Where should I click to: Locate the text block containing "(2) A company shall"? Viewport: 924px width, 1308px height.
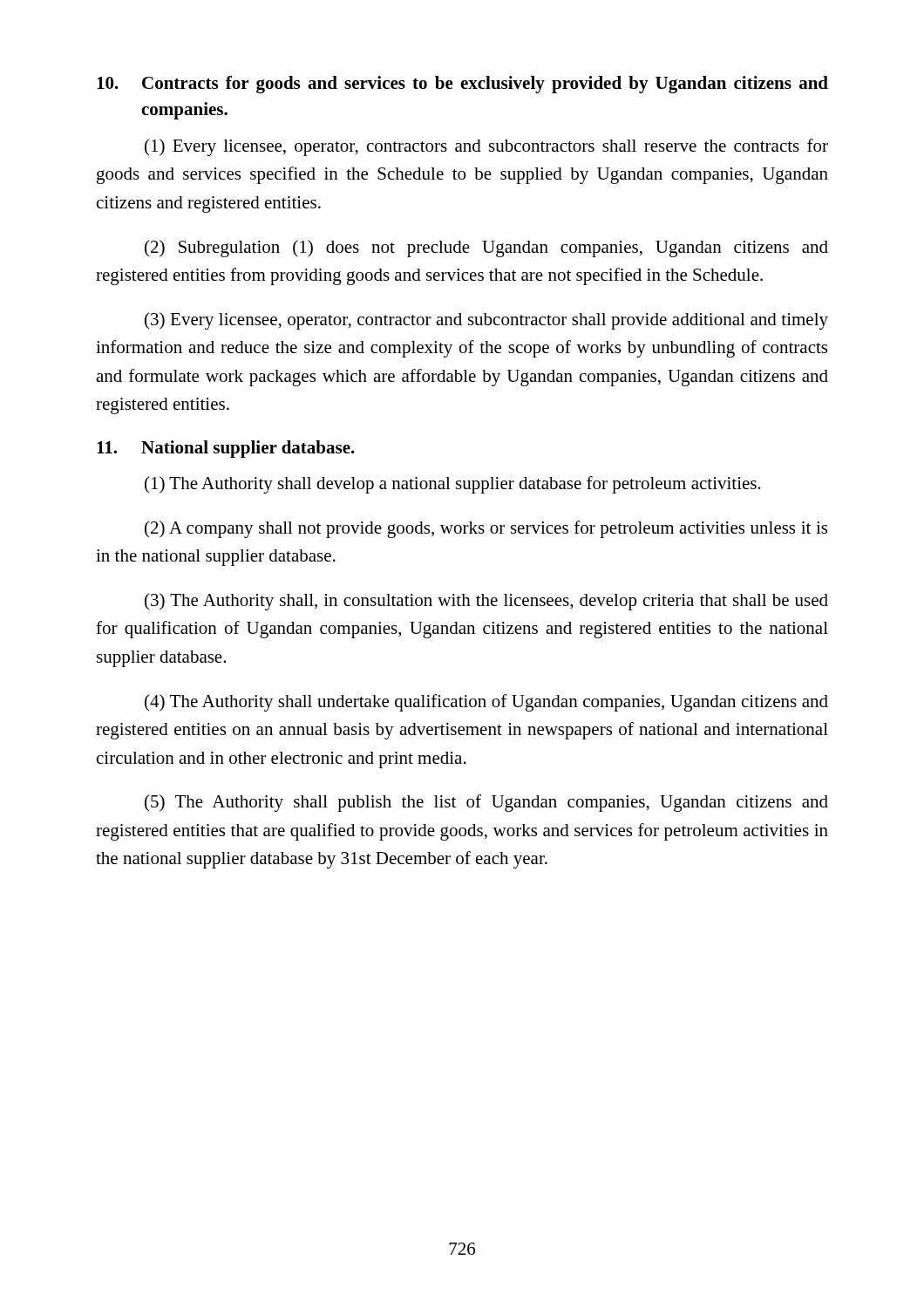(462, 542)
